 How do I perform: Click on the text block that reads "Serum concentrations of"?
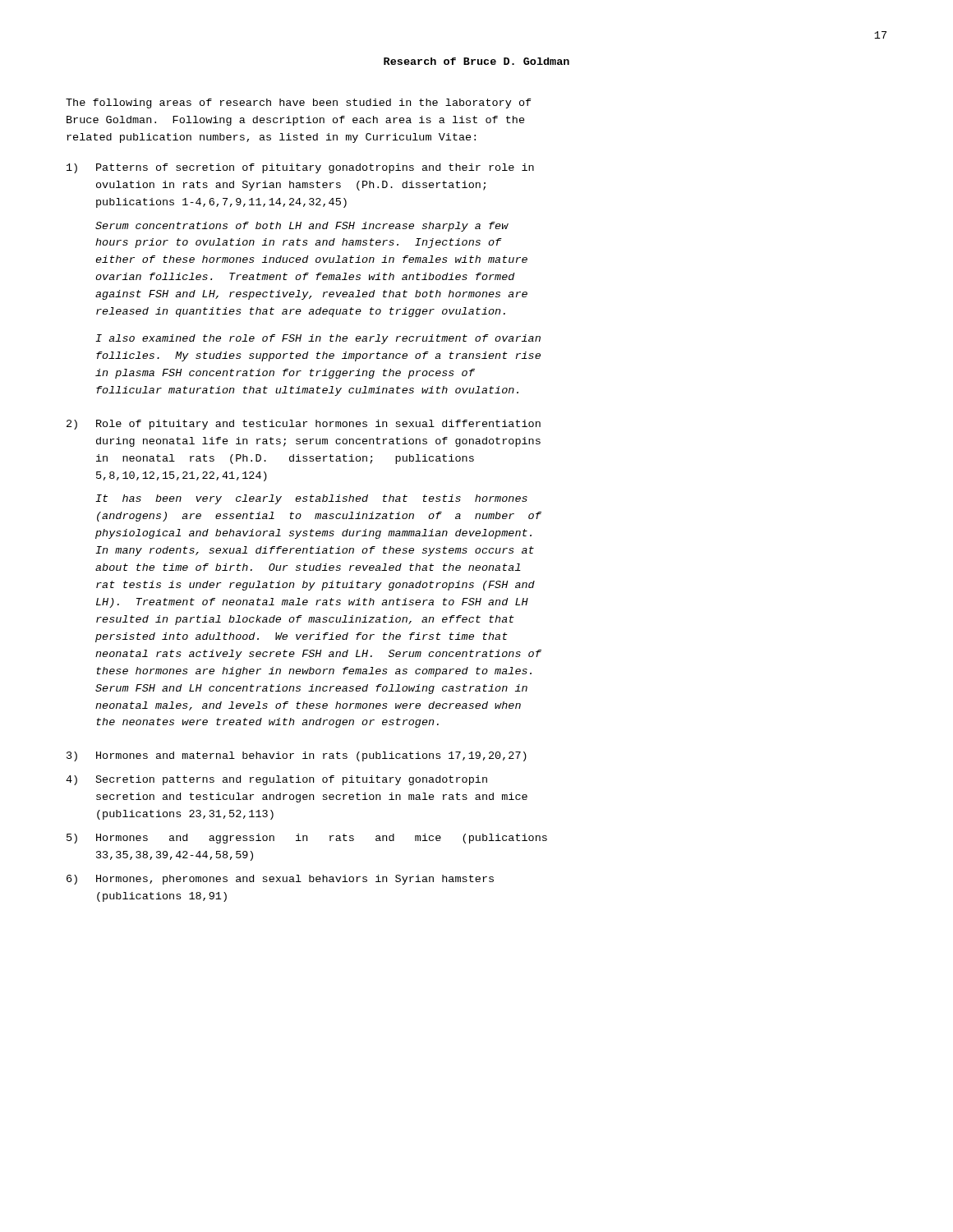491,270
